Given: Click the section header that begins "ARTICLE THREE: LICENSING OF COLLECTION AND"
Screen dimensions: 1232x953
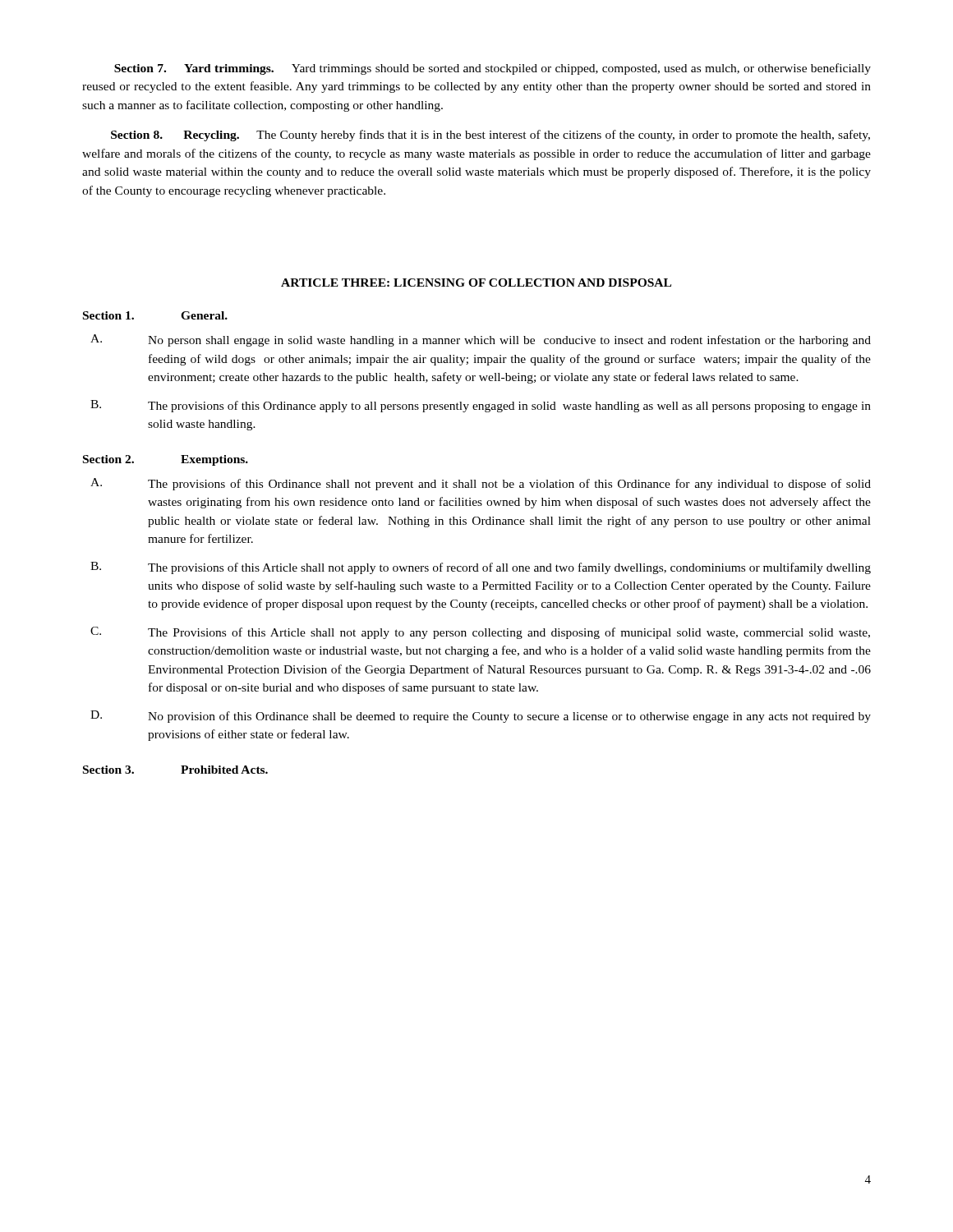Looking at the screenshot, I should pos(476,282).
